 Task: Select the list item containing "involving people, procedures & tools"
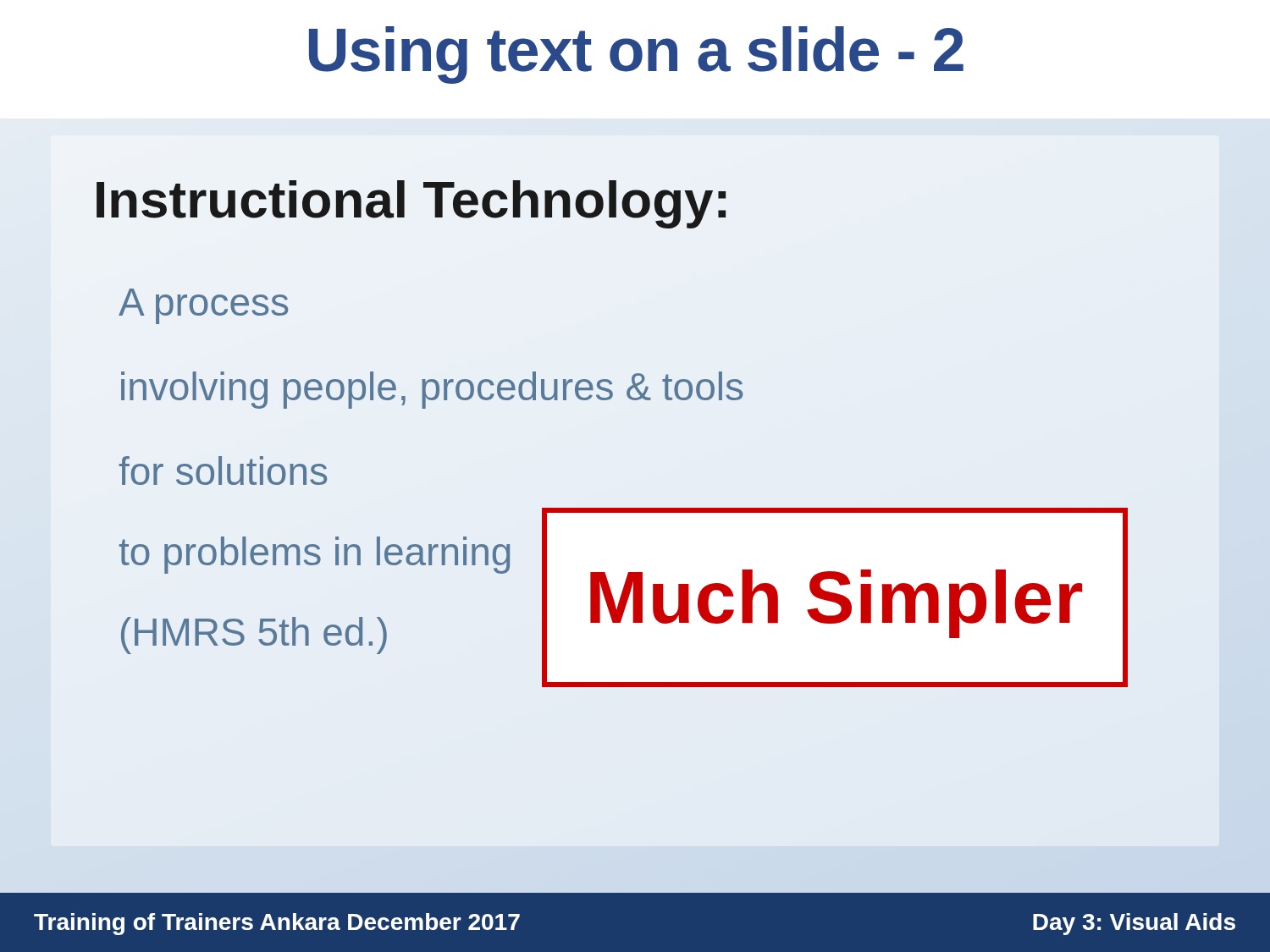(x=431, y=387)
